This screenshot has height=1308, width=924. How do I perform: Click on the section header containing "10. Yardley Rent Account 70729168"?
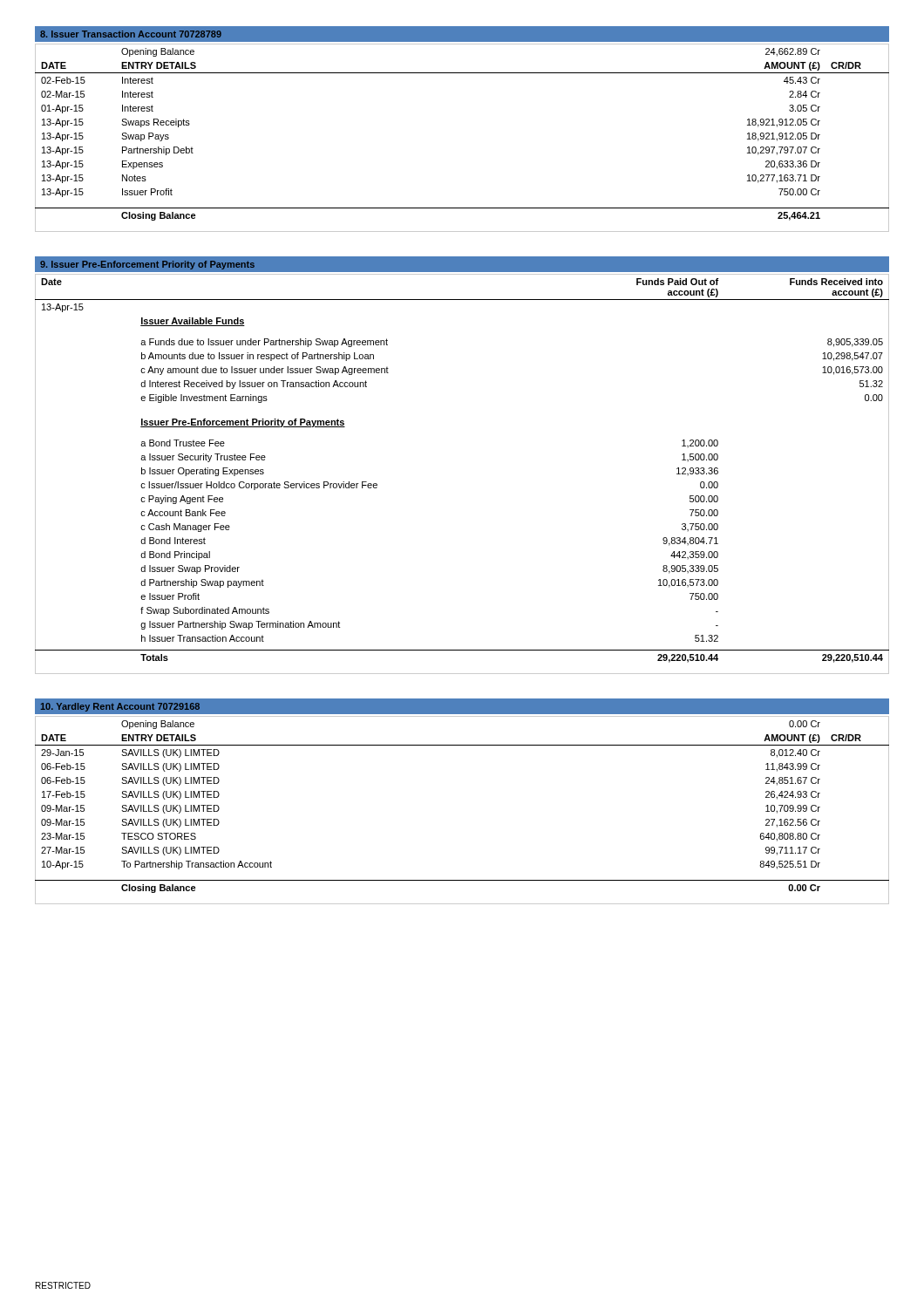pos(120,706)
